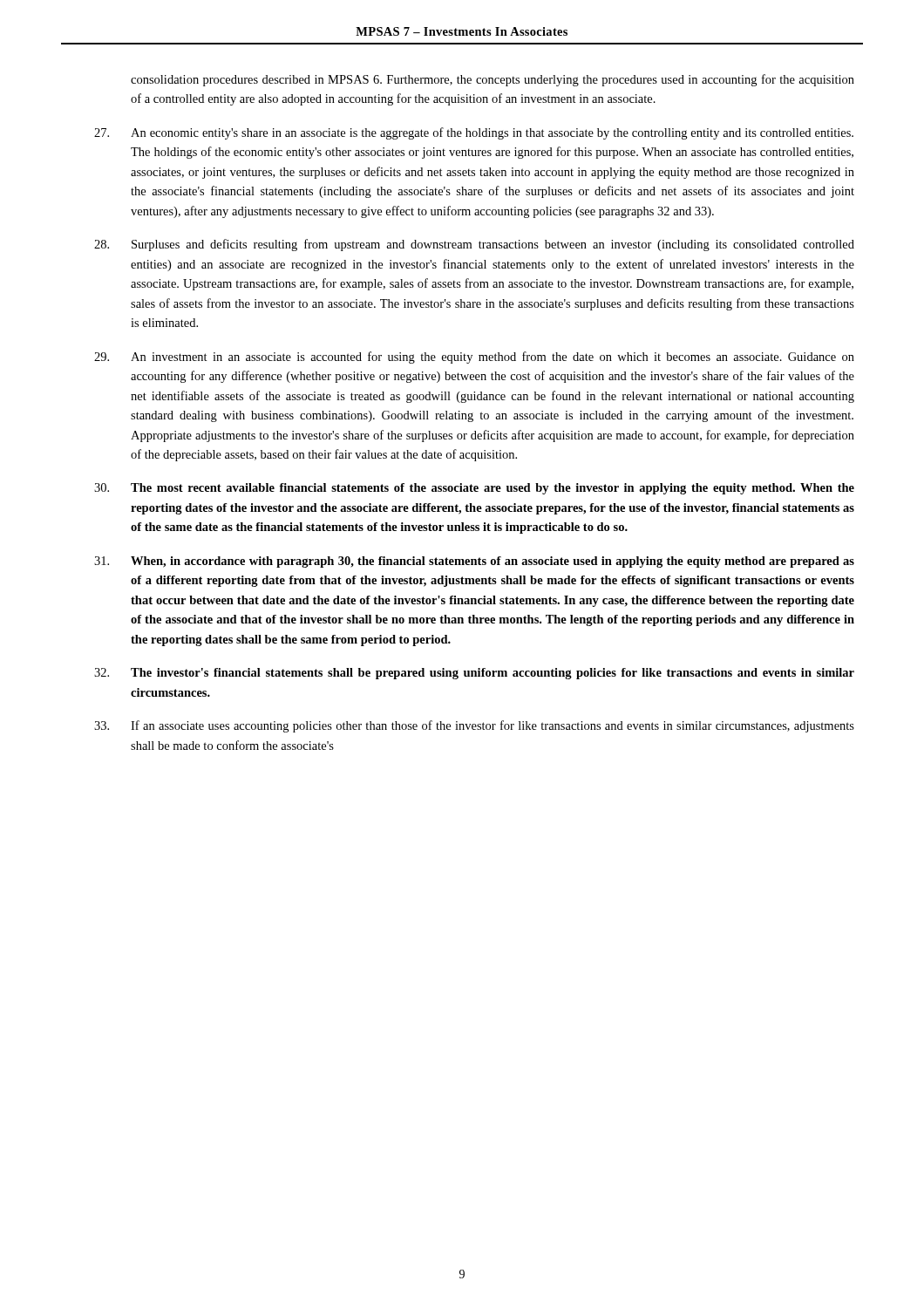Find the text block starting "29. An investment in"

tap(474, 406)
